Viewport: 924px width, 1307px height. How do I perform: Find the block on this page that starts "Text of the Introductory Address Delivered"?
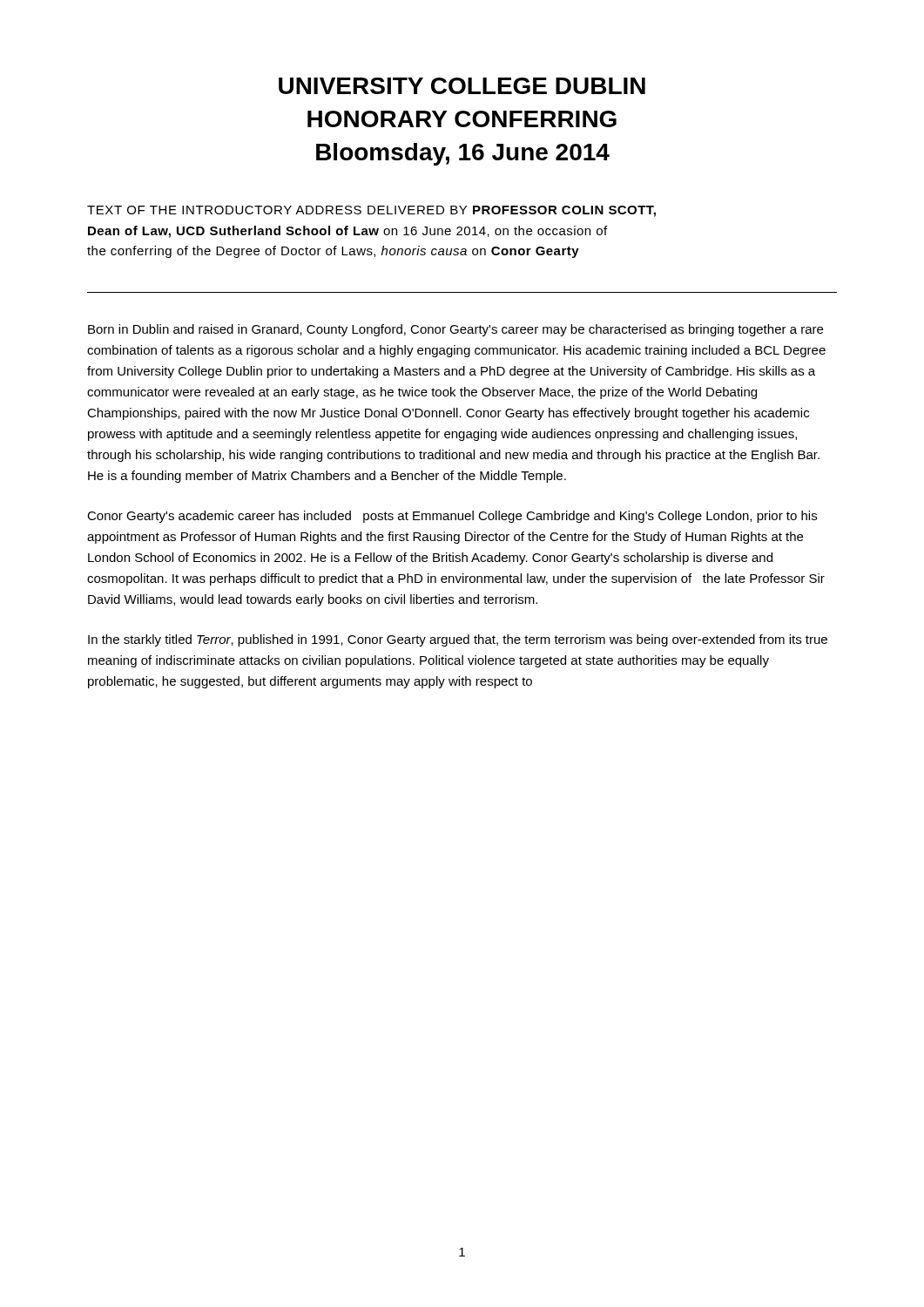[372, 230]
